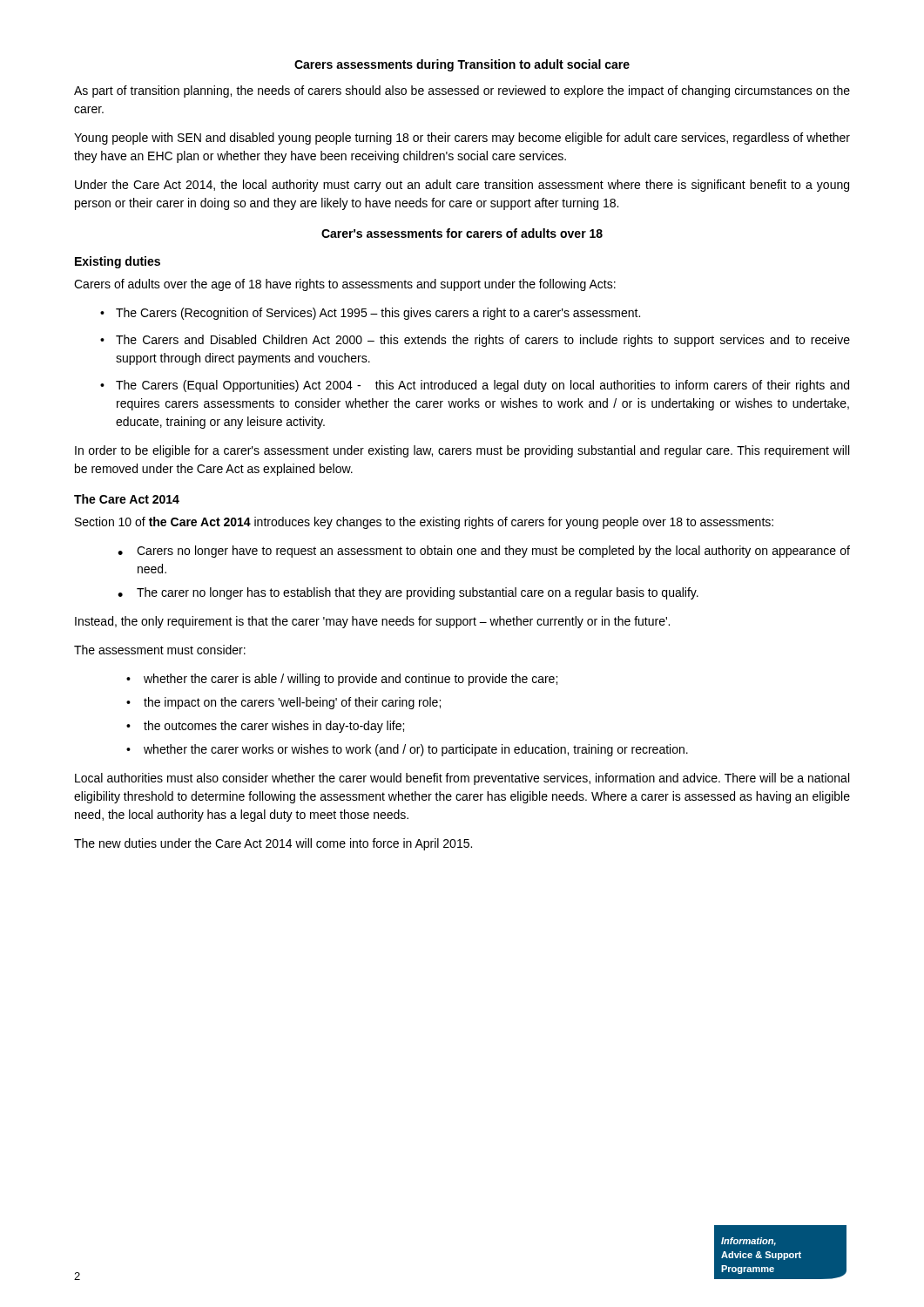Navigate to the text block starting "The Care Act 2014"
The image size is (924, 1307).
point(127,499)
